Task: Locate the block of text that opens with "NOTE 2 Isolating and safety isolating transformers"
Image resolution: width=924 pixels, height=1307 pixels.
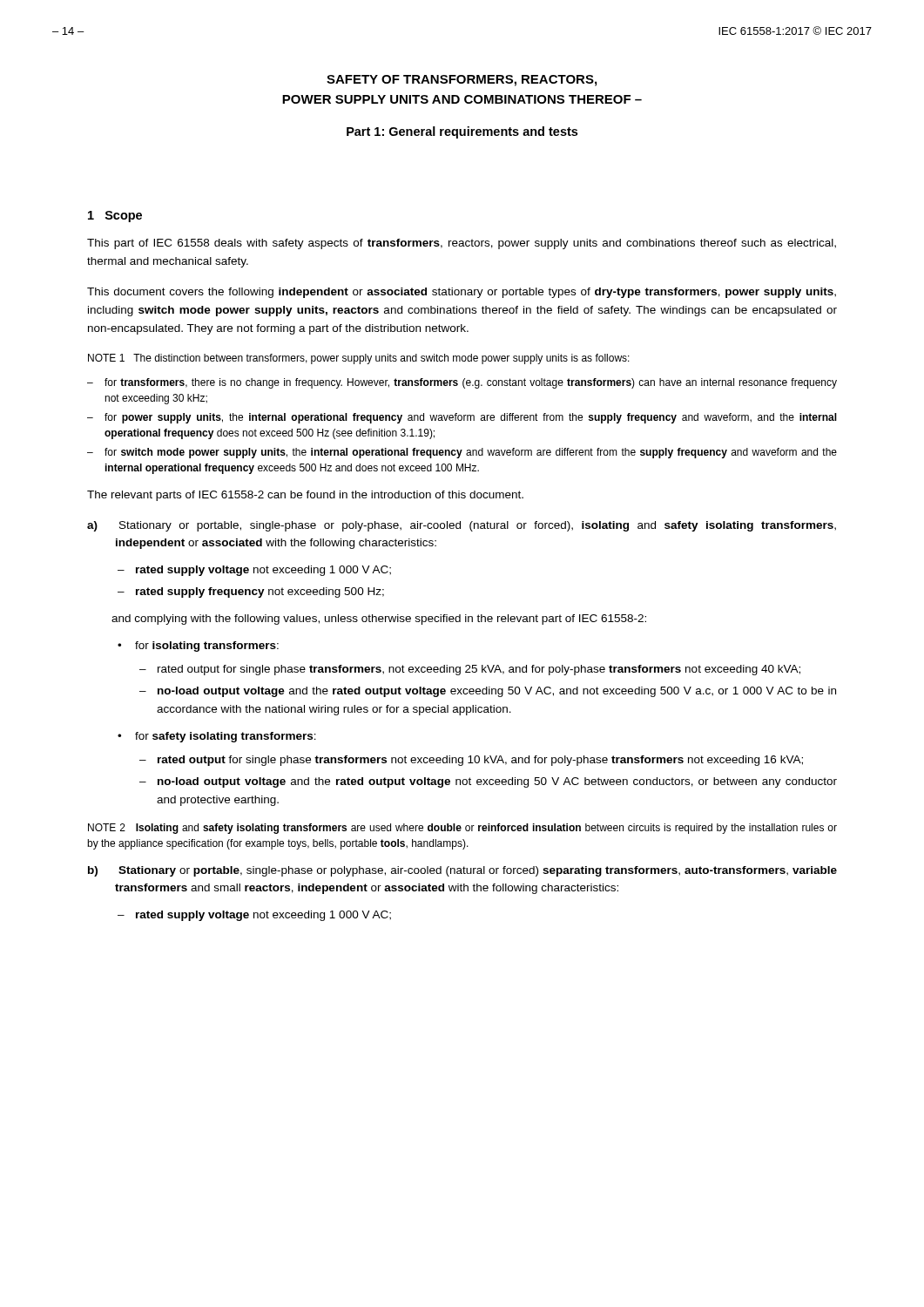Action: pyautogui.click(x=462, y=835)
